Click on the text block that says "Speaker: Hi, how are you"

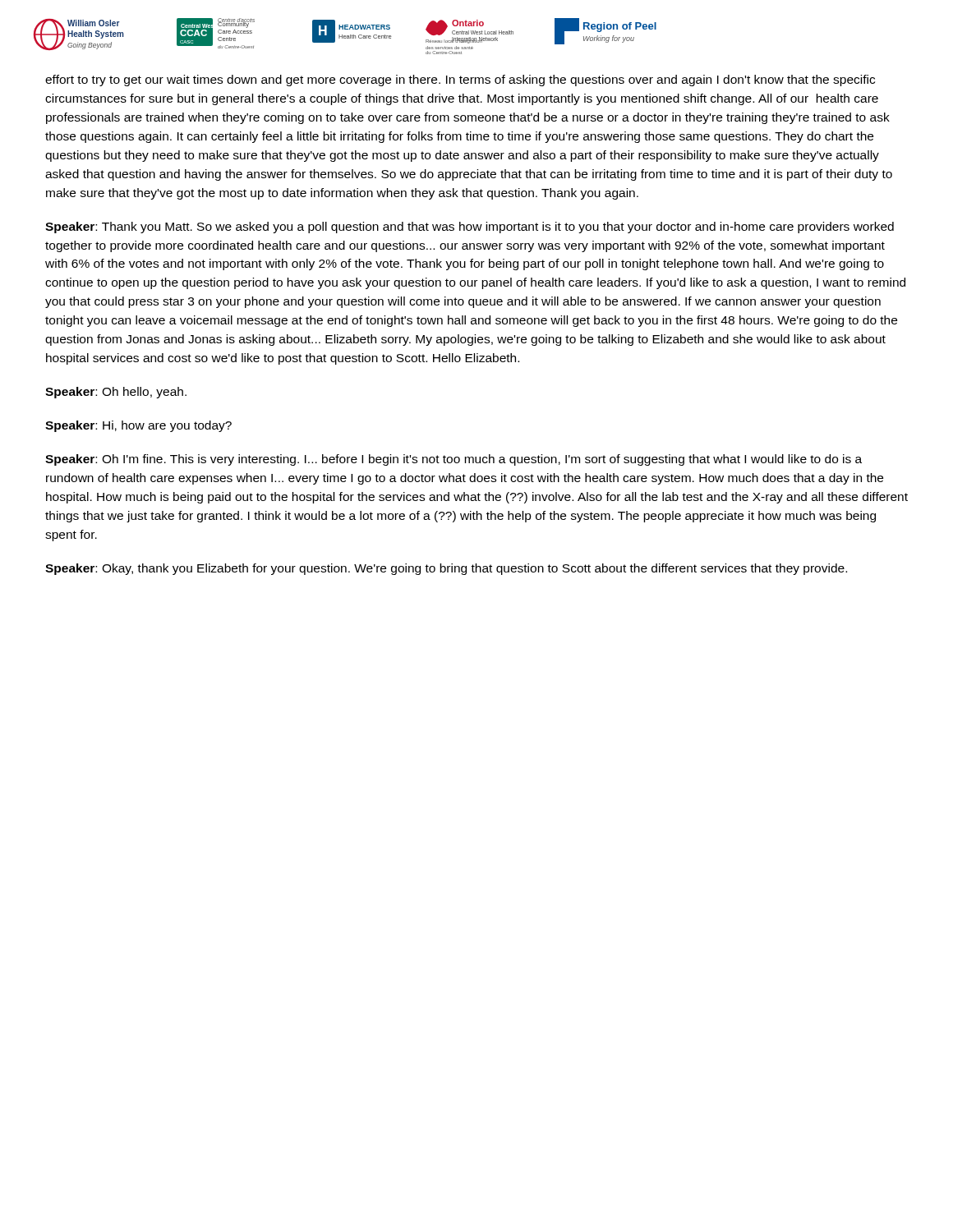[139, 425]
